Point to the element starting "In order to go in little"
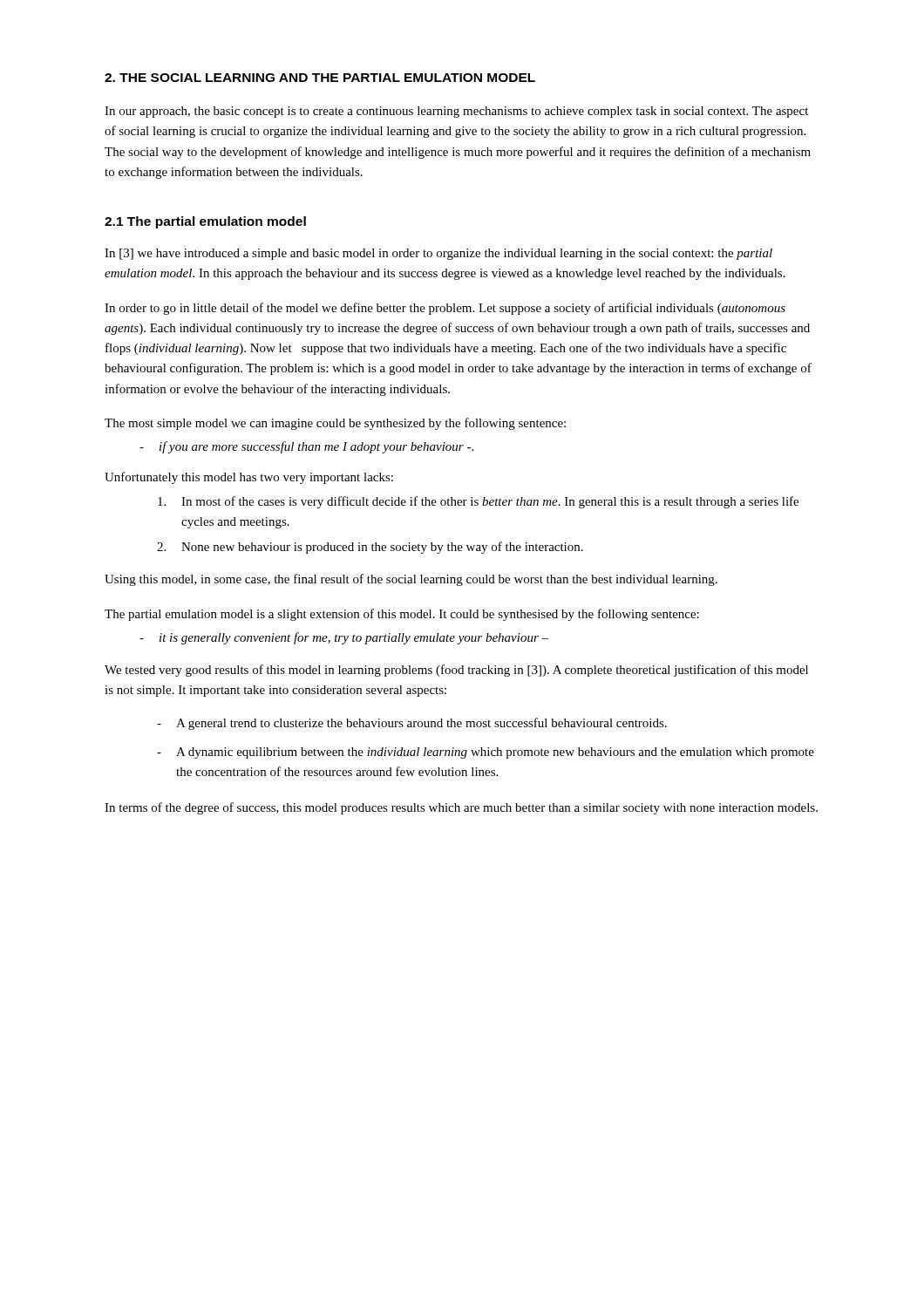 pyautogui.click(x=458, y=348)
